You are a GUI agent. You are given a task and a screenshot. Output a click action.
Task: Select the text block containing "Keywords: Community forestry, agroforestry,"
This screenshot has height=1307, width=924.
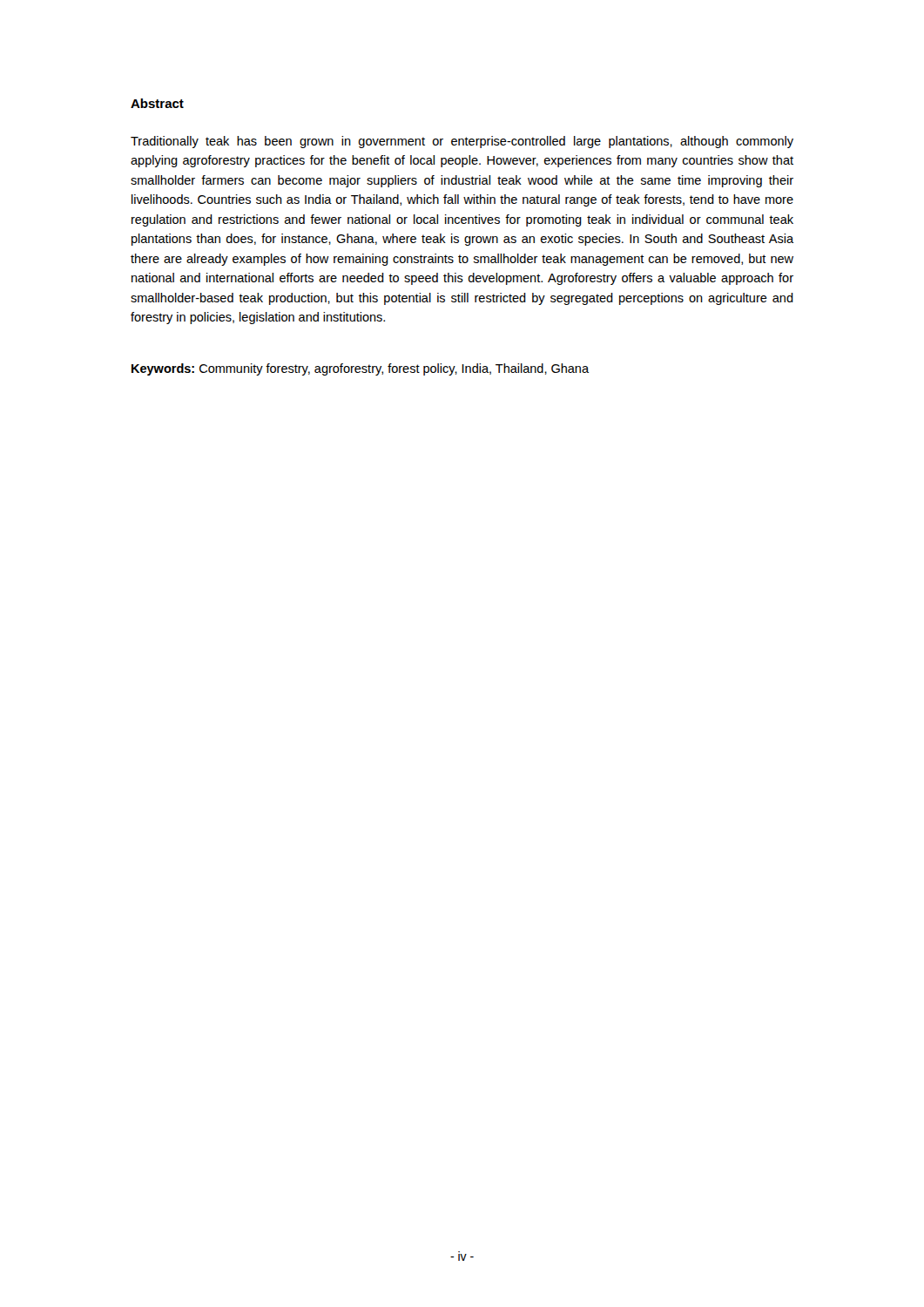click(x=360, y=368)
